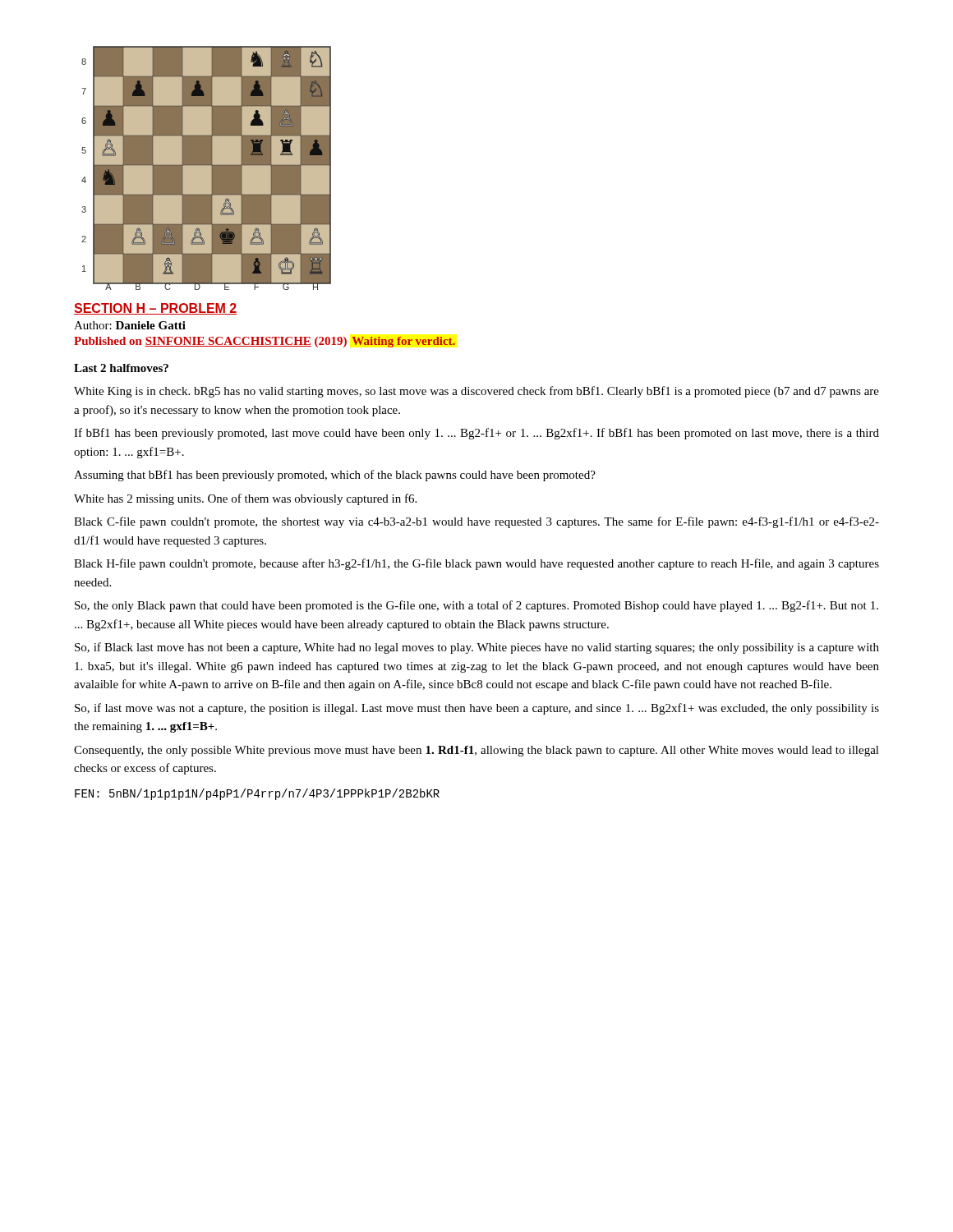This screenshot has width=953, height=1232.
Task: Navigate to the text starting "Published on SINFONIE"
Action: coord(266,341)
